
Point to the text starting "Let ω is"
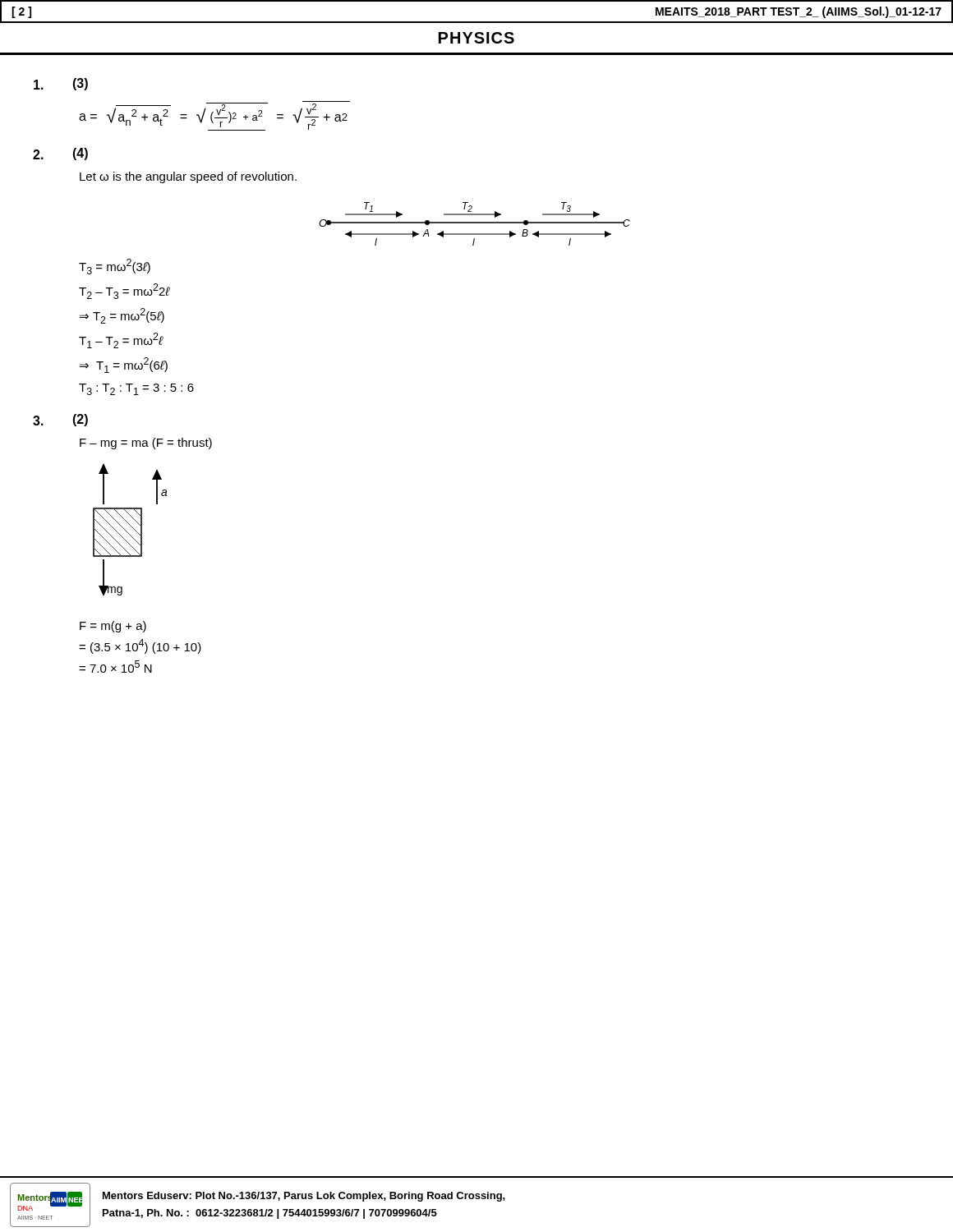(x=188, y=176)
